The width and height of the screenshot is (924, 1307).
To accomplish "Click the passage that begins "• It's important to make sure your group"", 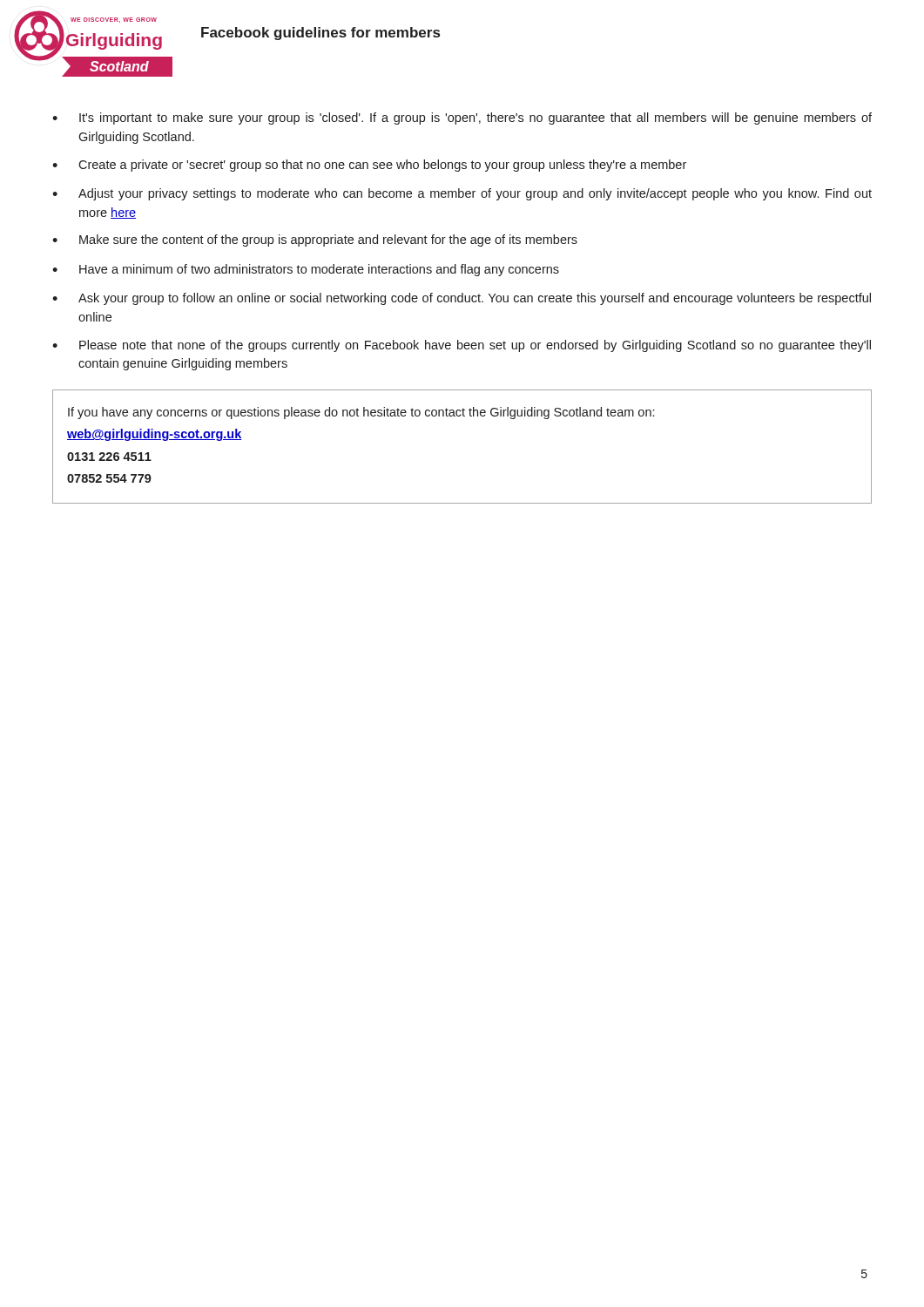I will 462,128.
